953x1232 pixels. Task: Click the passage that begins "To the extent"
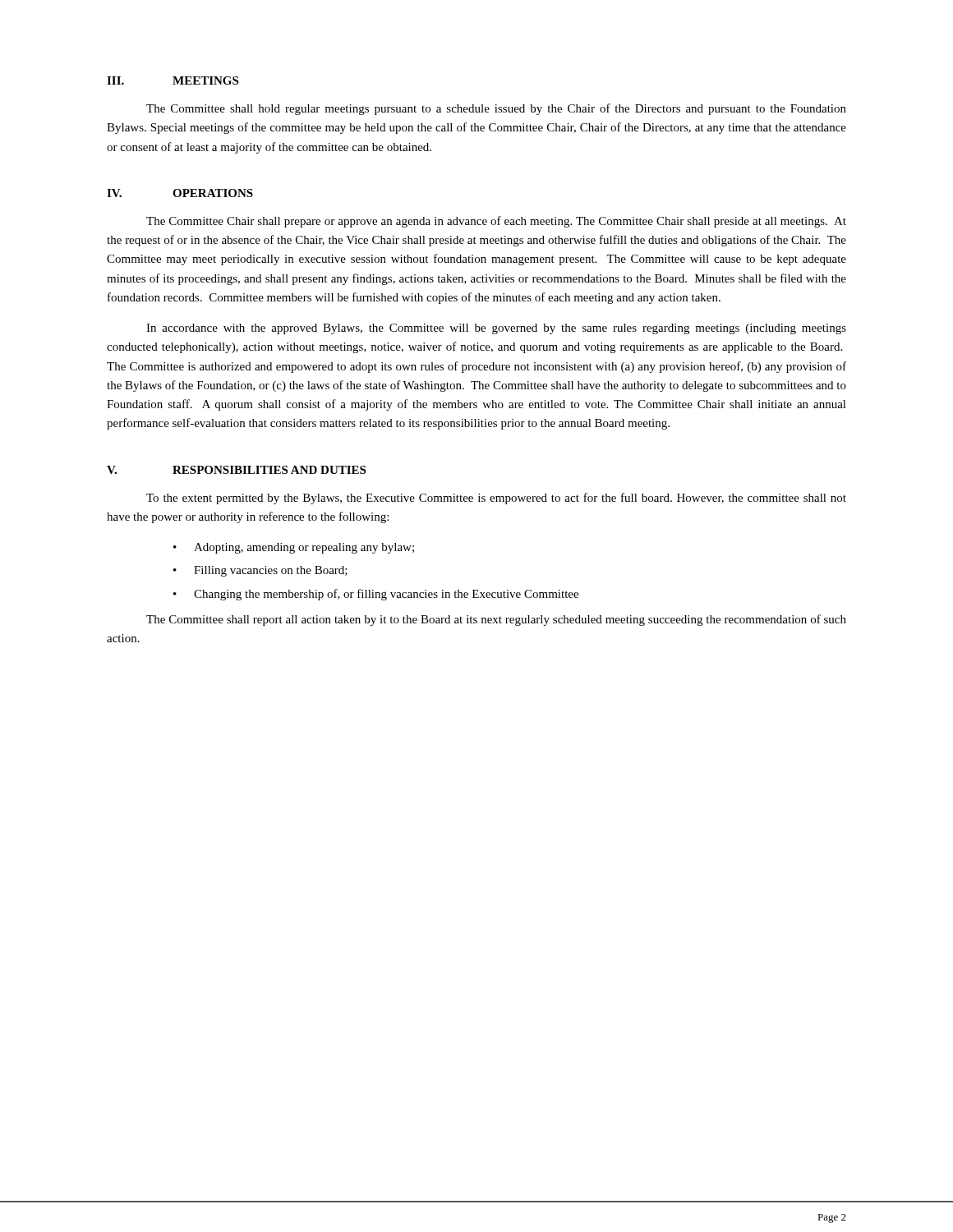476,507
